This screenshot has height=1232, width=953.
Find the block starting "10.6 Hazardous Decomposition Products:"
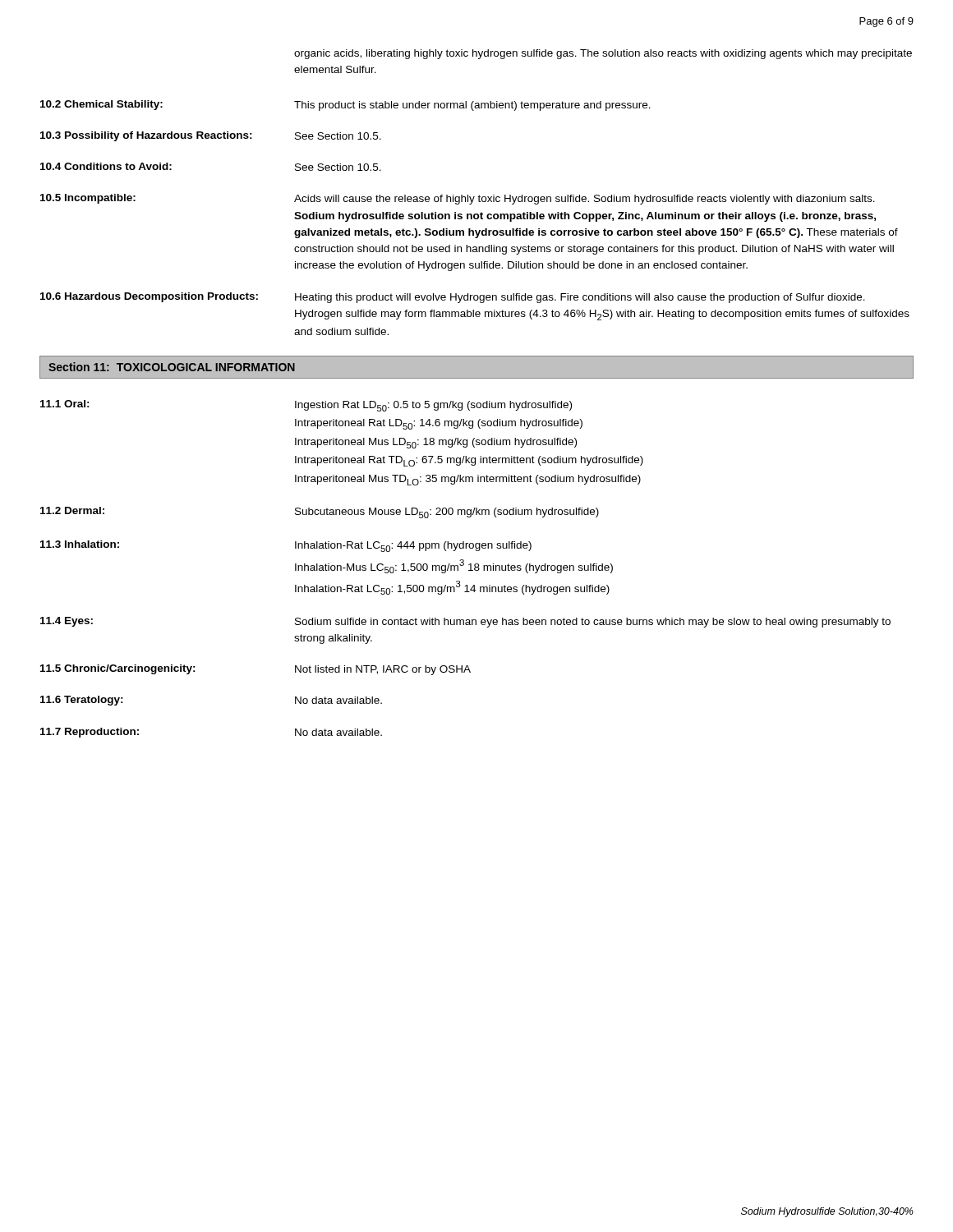click(x=149, y=296)
